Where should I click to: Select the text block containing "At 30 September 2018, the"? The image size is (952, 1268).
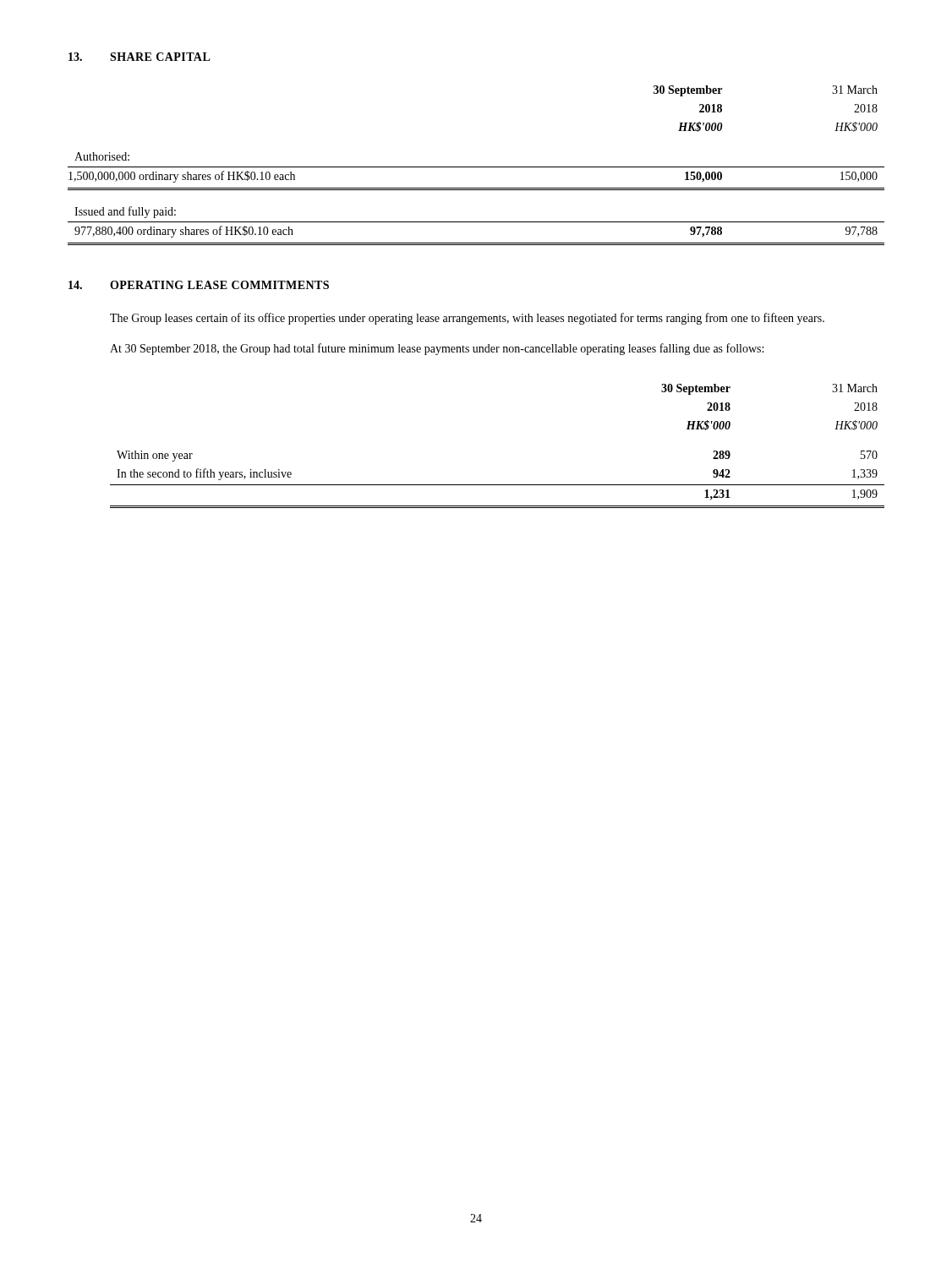pos(437,349)
